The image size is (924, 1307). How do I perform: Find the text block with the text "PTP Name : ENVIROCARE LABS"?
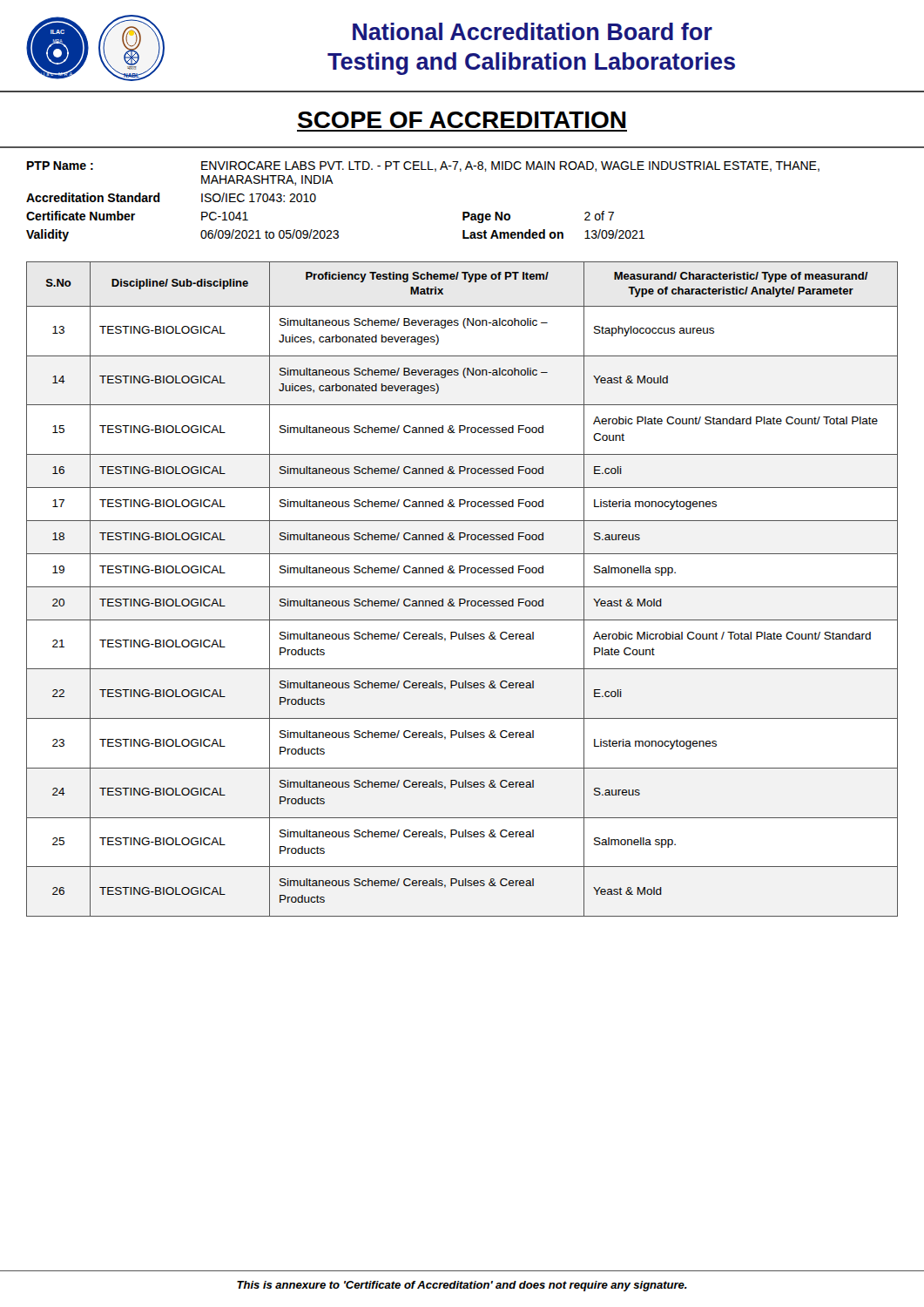pyautogui.click(x=462, y=173)
